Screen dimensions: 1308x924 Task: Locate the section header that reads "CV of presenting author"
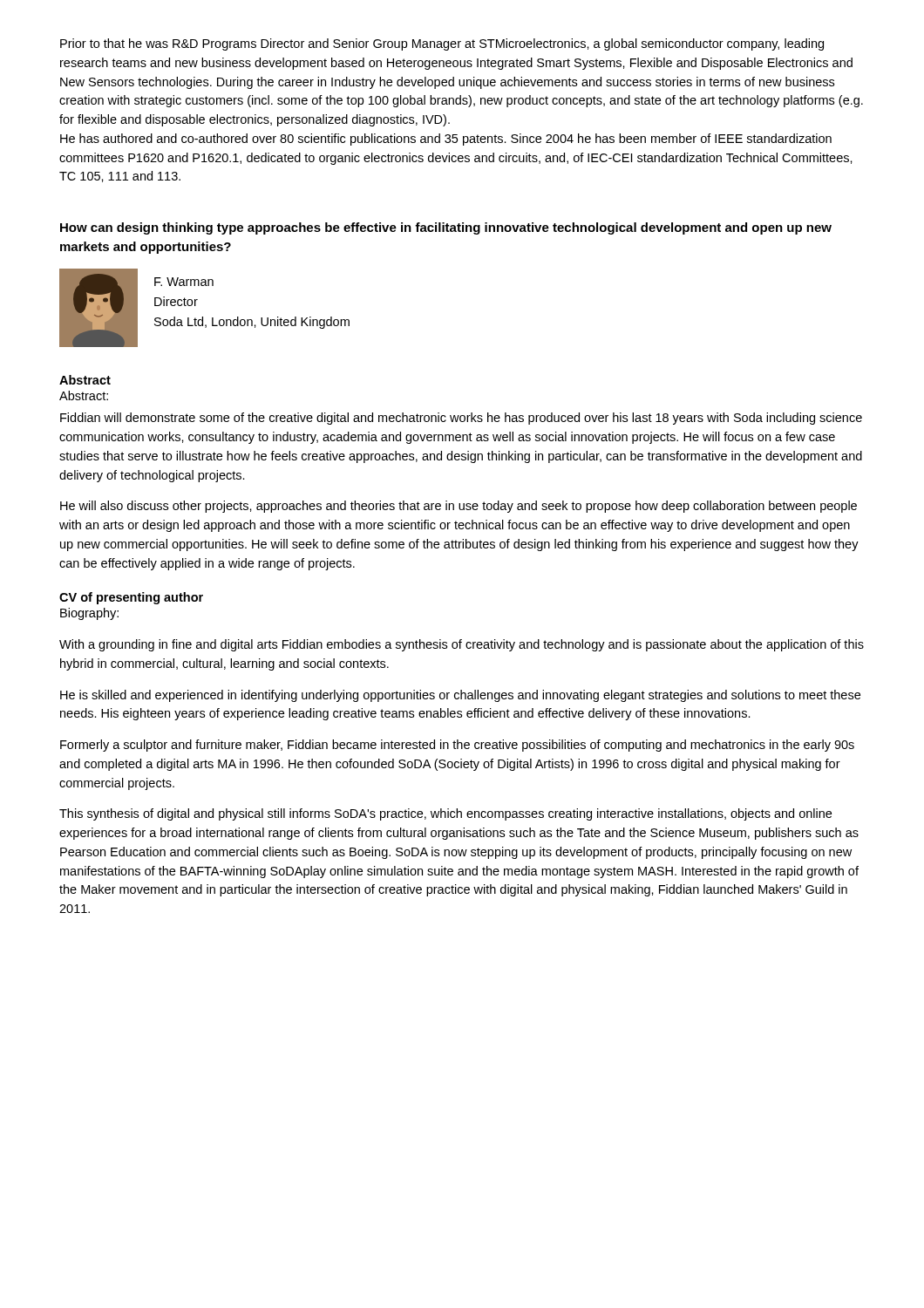[x=131, y=598]
